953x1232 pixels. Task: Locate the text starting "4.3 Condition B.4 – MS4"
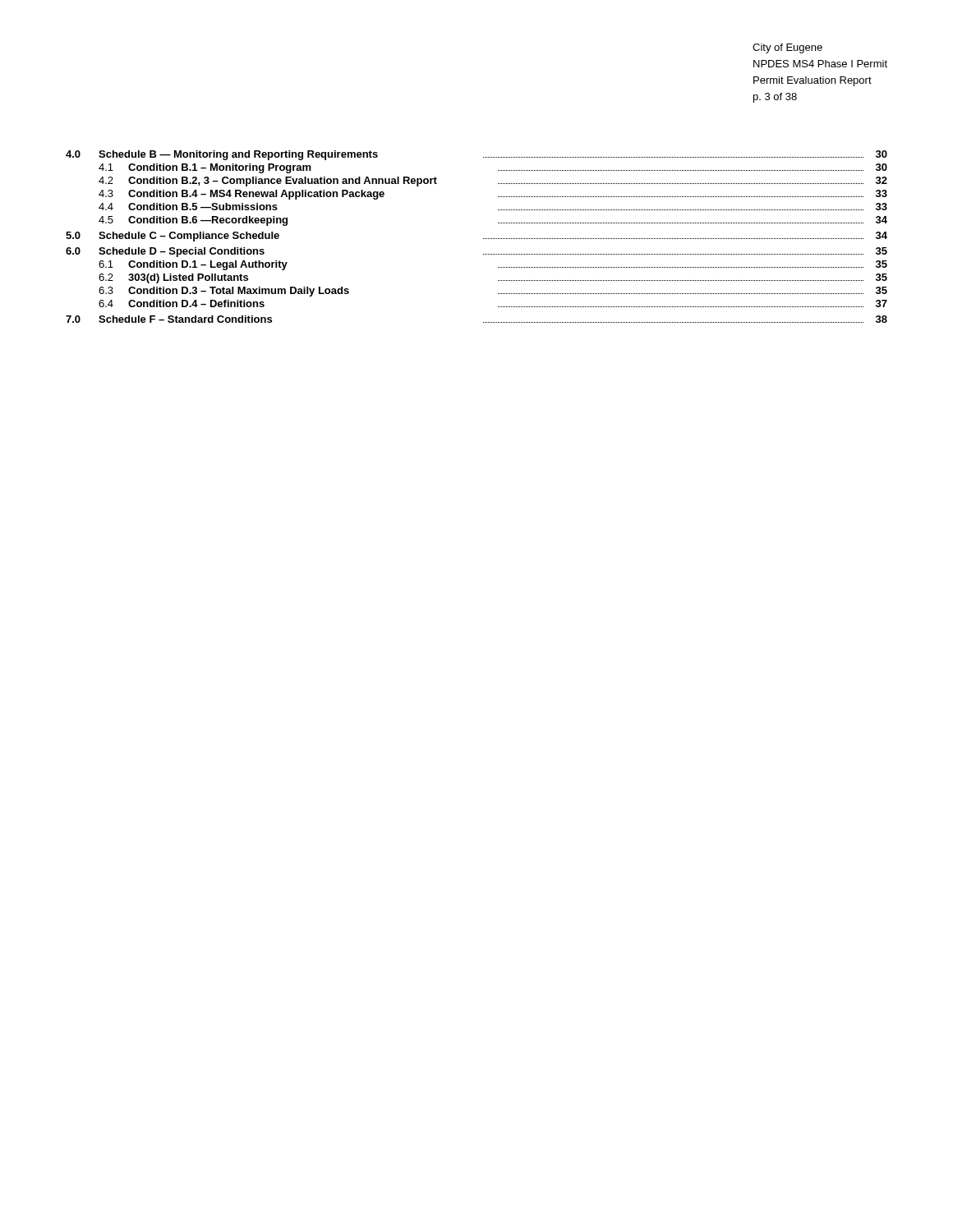point(493,193)
